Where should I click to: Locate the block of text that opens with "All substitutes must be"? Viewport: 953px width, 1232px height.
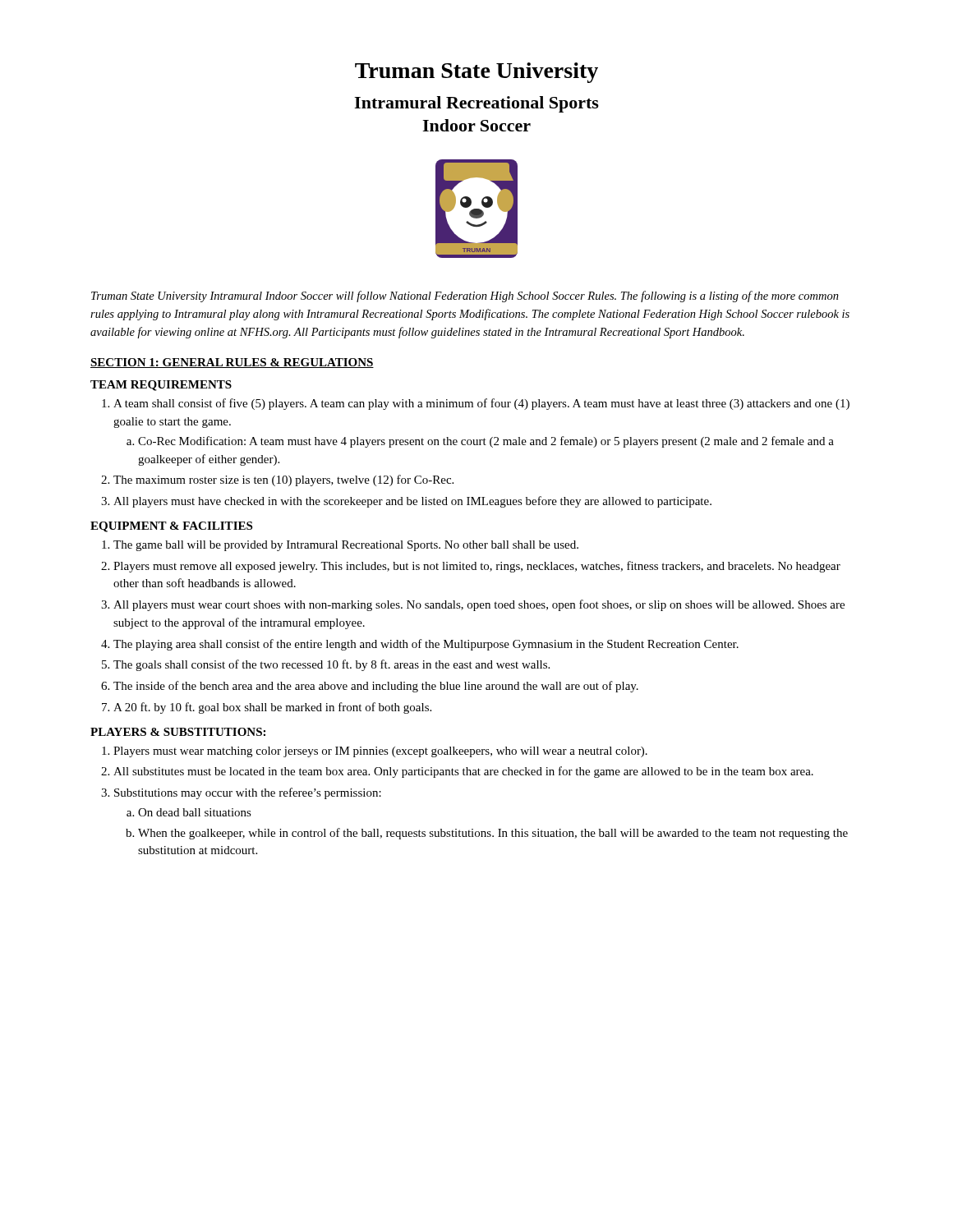pyautogui.click(x=476, y=772)
